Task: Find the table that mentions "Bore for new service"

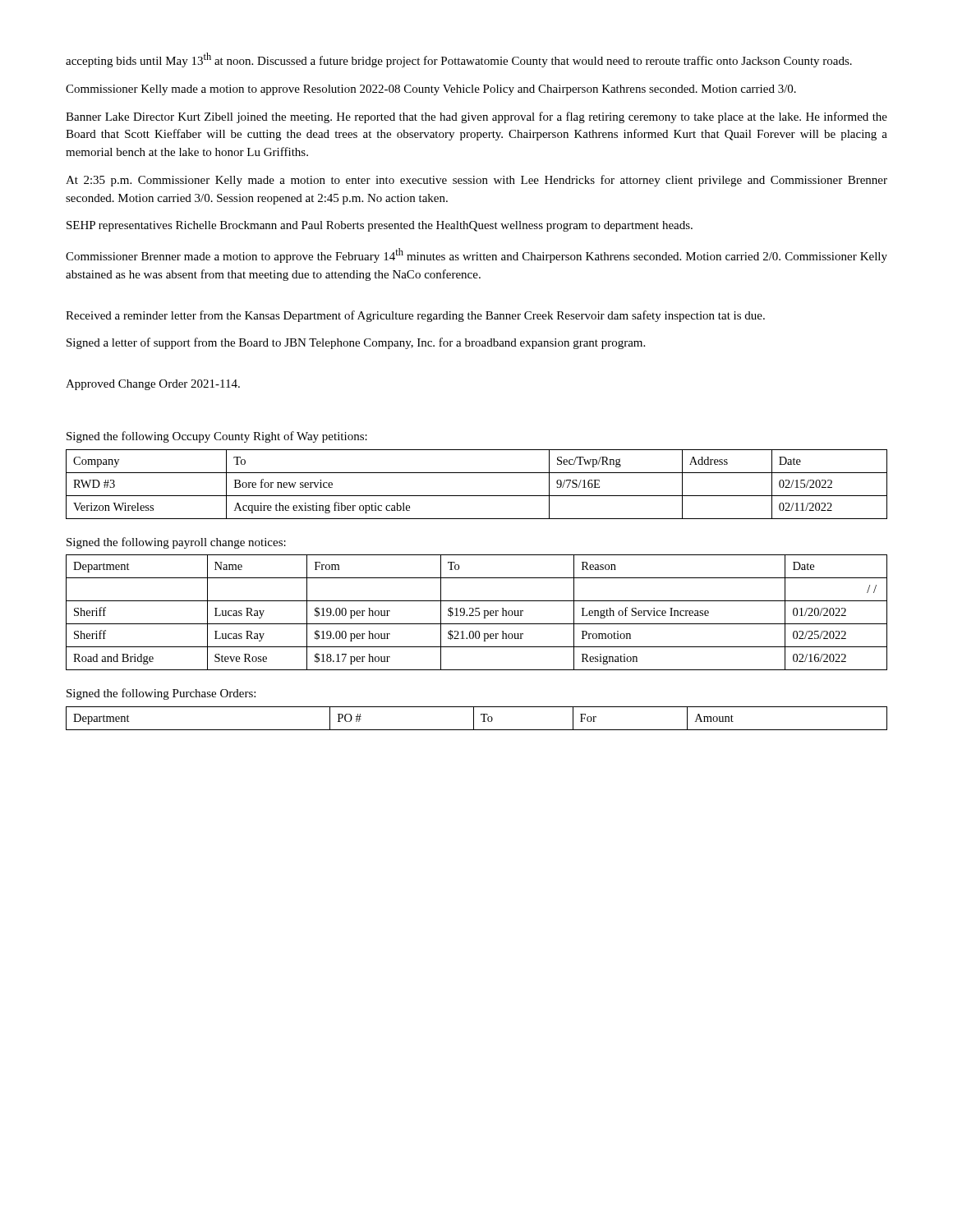Action: pyautogui.click(x=476, y=484)
